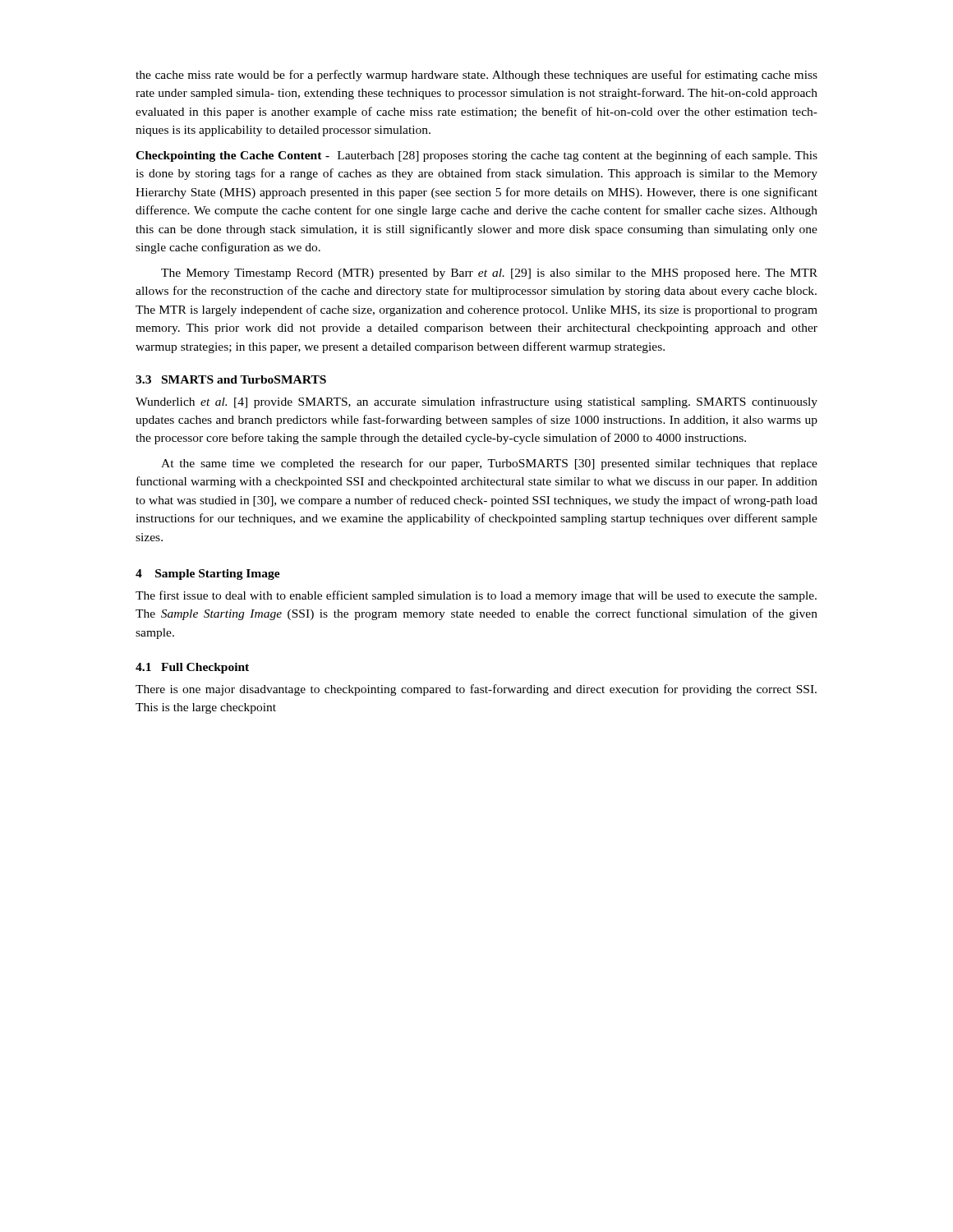This screenshot has height=1232, width=953.
Task: Find the text block that says "There is one major disadvantage"
Action: 476,698
